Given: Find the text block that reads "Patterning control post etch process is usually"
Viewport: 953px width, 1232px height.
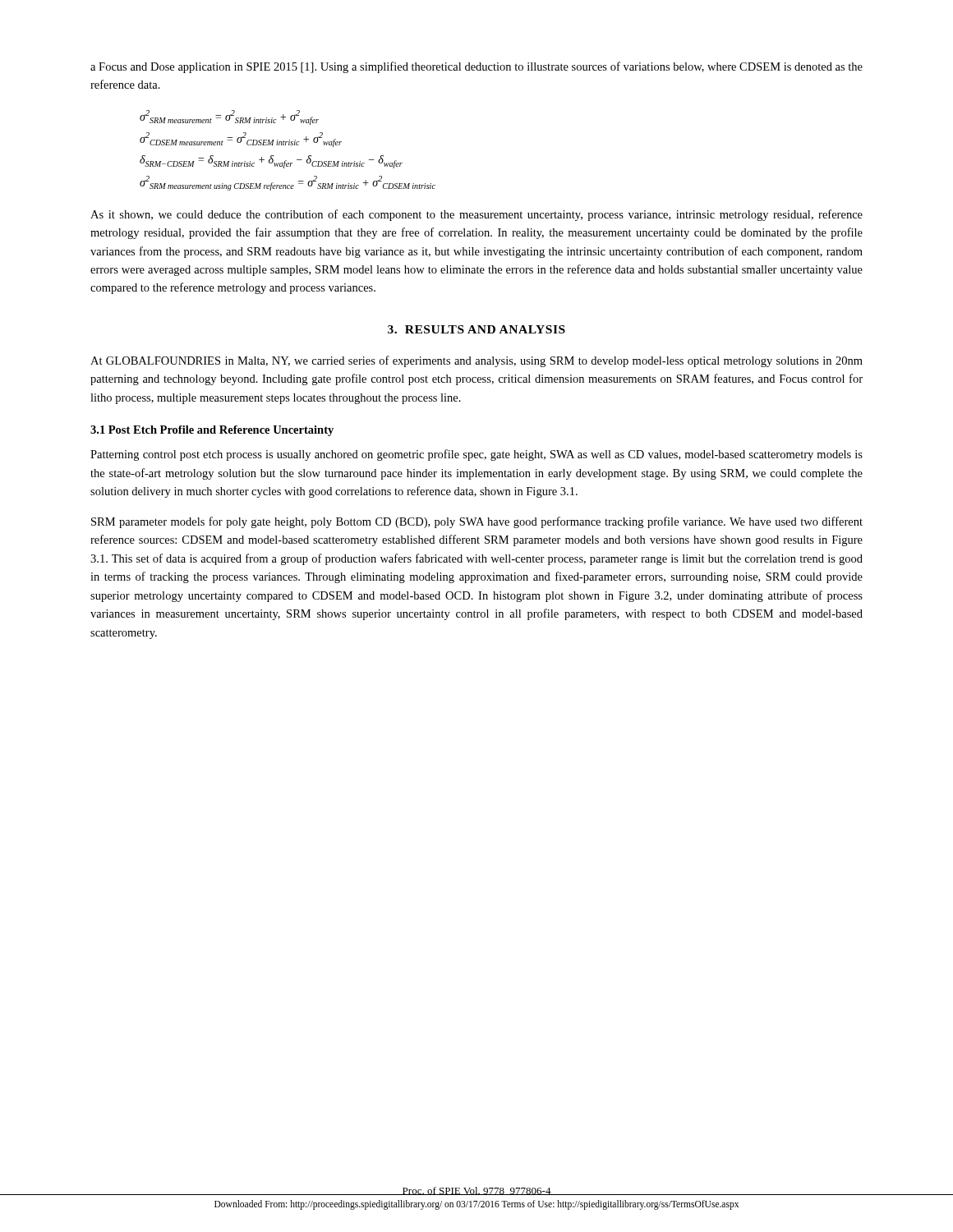Looking at the screenshot, I should (476, 473).
